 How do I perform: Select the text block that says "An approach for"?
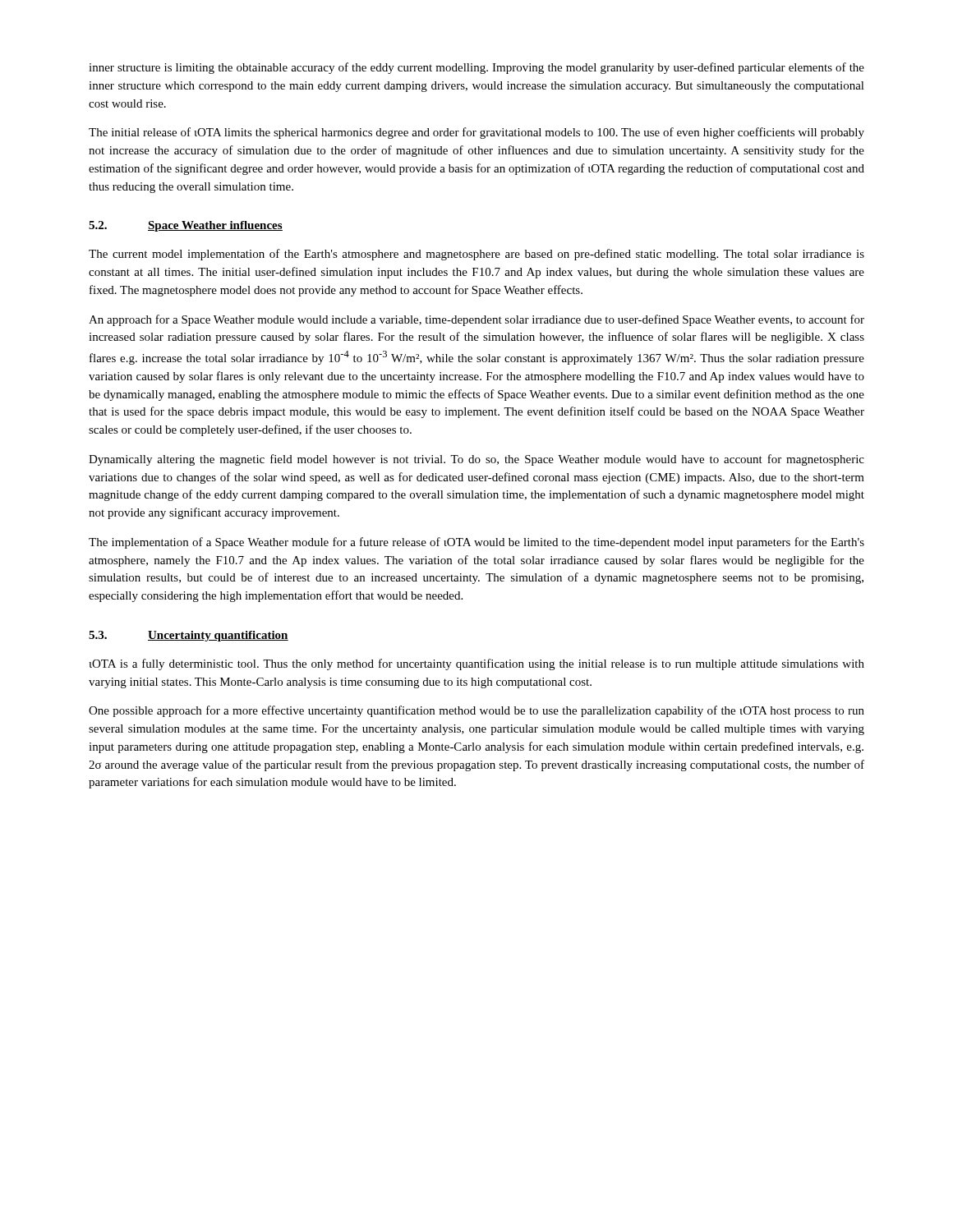tap(476, 375)
